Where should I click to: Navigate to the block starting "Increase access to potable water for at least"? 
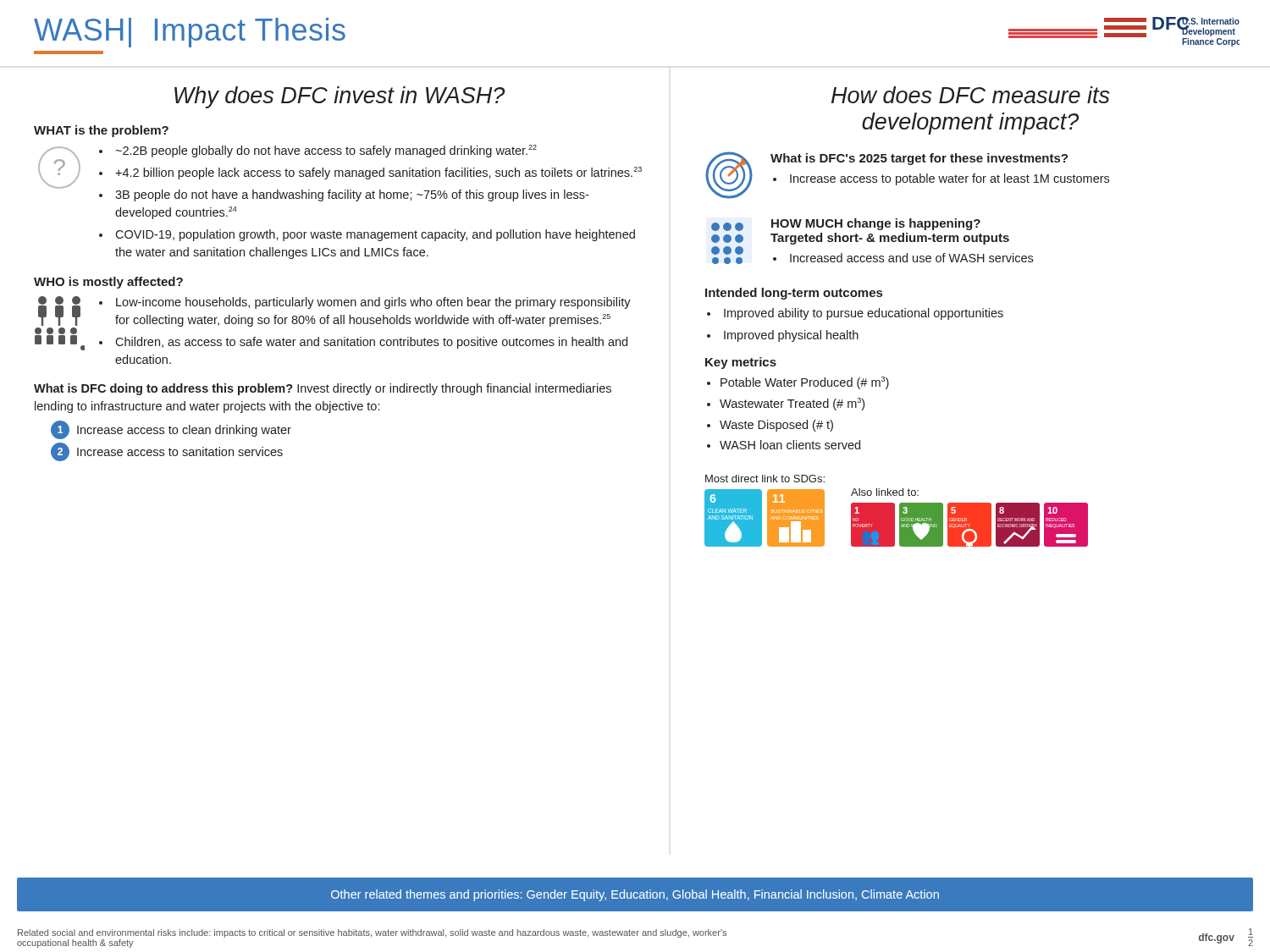coord(949,179)
